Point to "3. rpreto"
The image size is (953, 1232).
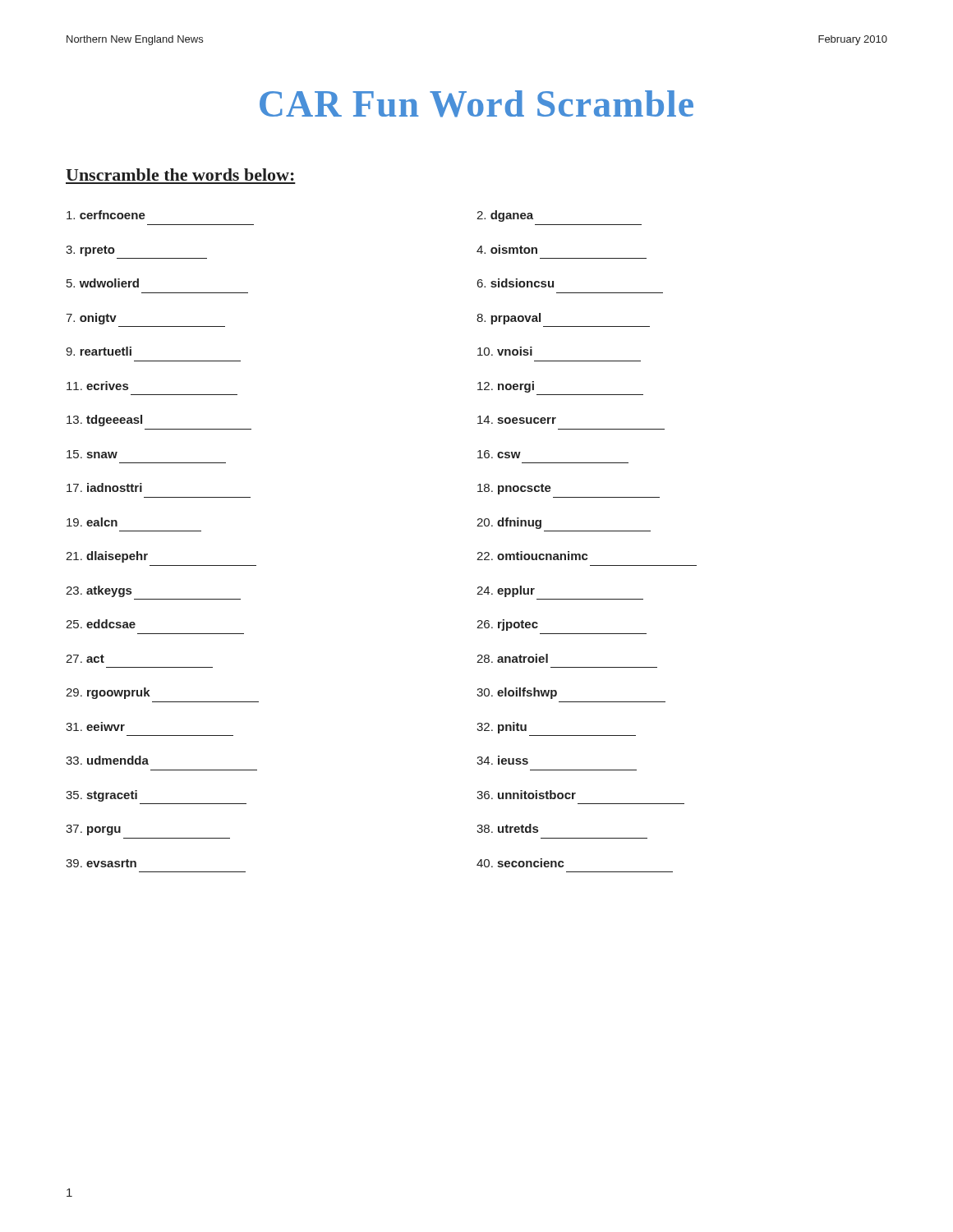click(136, 249)
